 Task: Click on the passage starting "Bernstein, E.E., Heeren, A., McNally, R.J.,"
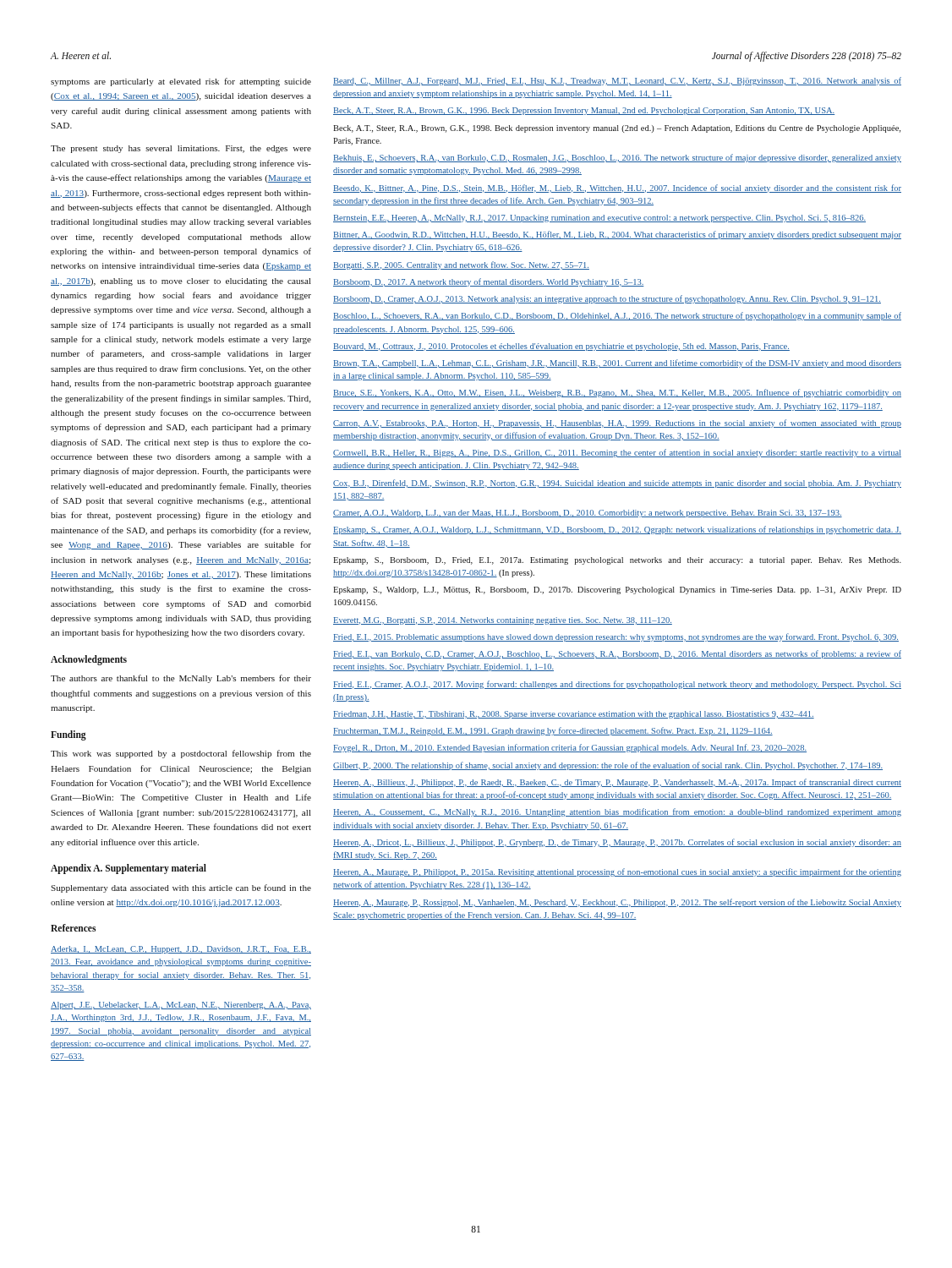599,218
